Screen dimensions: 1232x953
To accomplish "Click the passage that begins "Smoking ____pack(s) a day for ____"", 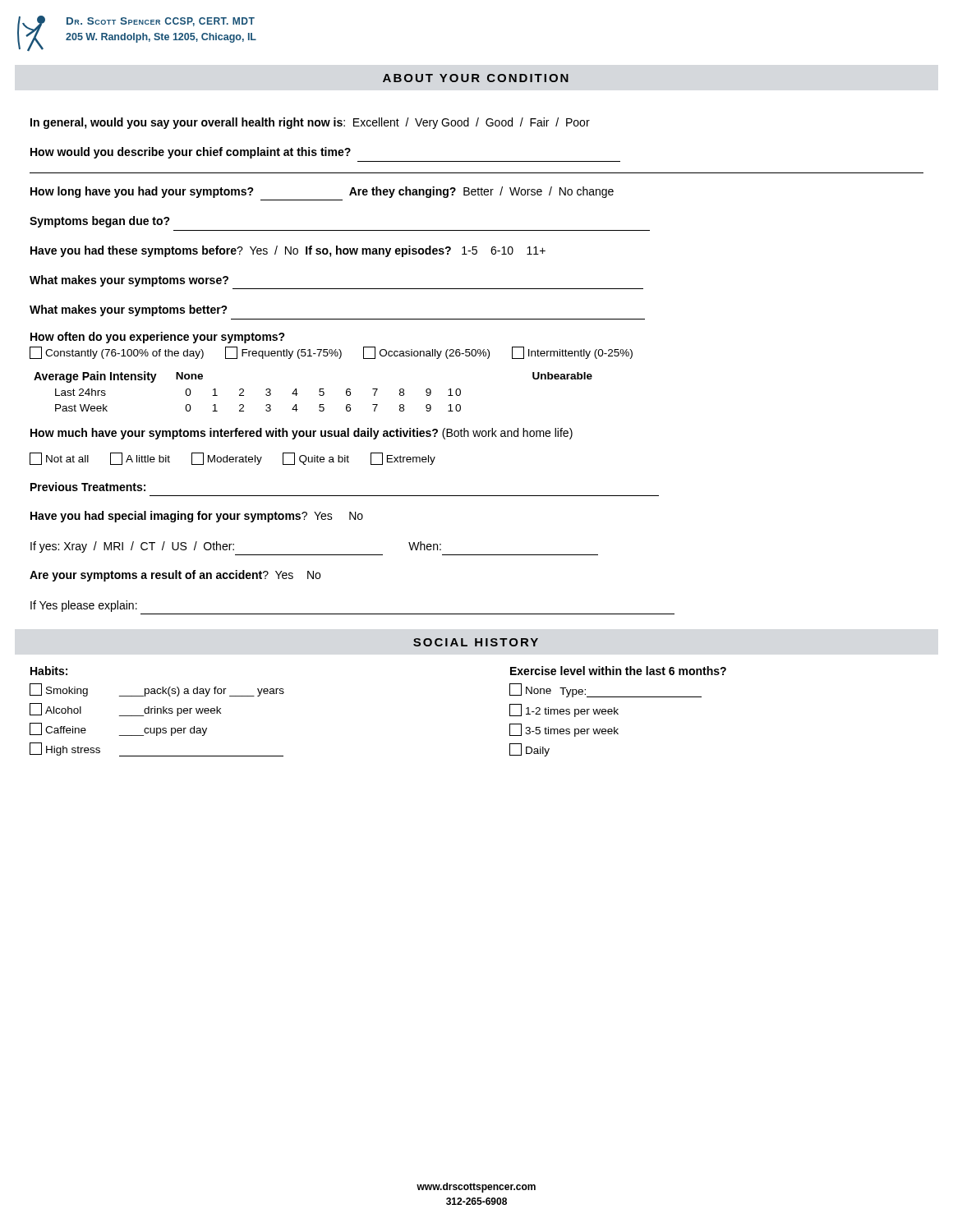I will 157,690.
